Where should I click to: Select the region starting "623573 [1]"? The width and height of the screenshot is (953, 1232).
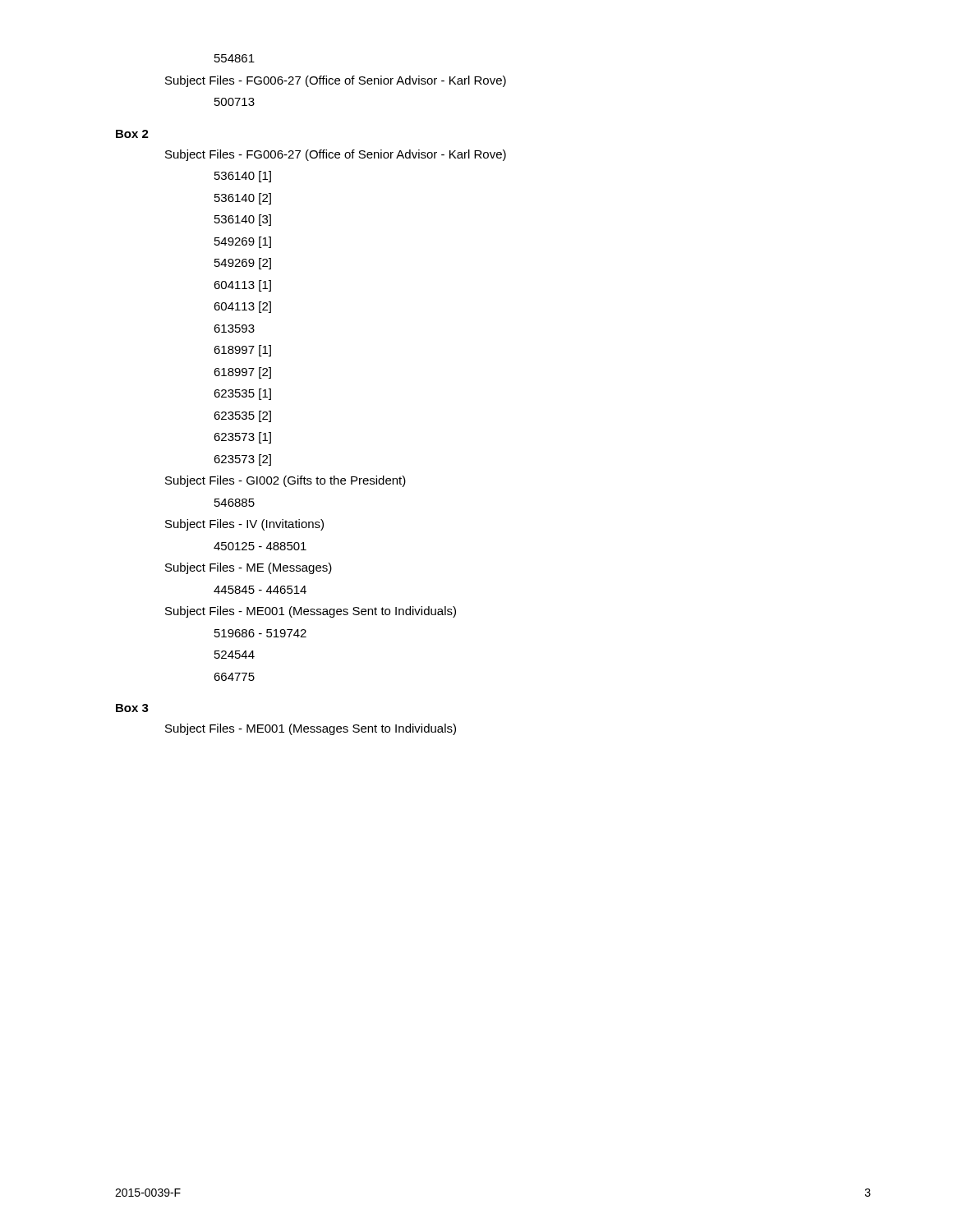pyautogui.click(x=243, y=437)
